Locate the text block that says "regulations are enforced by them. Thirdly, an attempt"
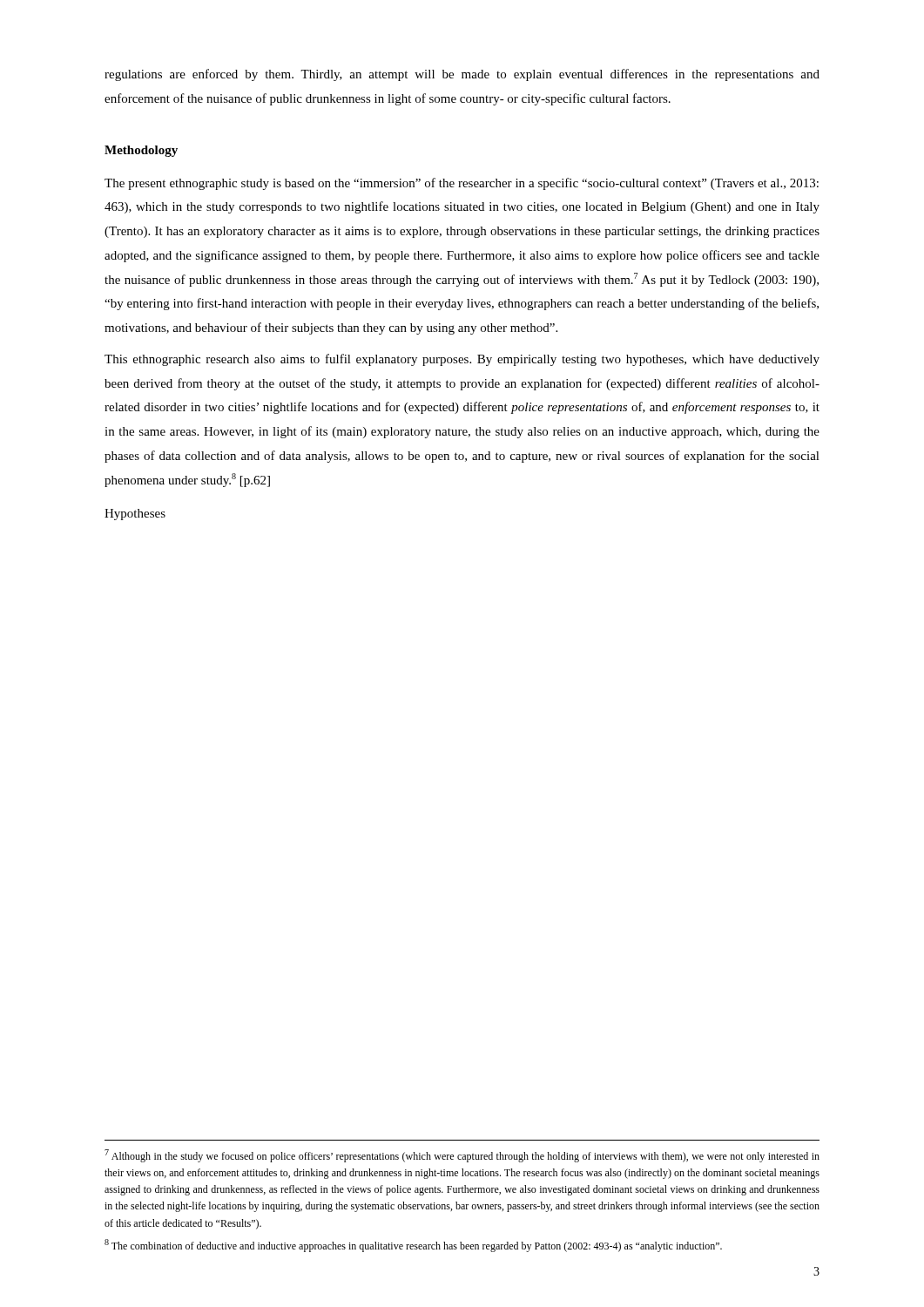Viewport: 924px width, 1307px height. 462,86
